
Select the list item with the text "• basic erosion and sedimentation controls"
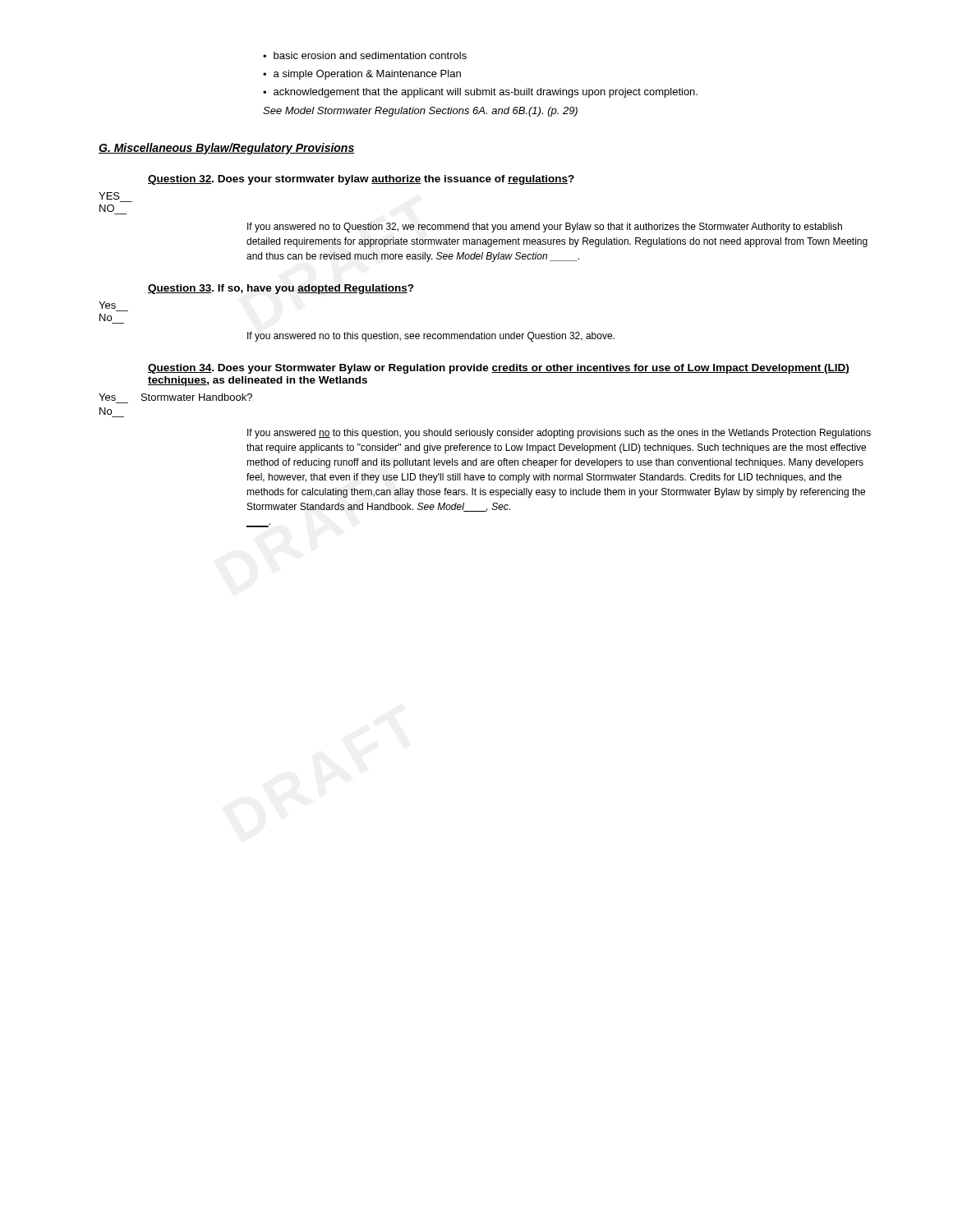tap(365, 57)
